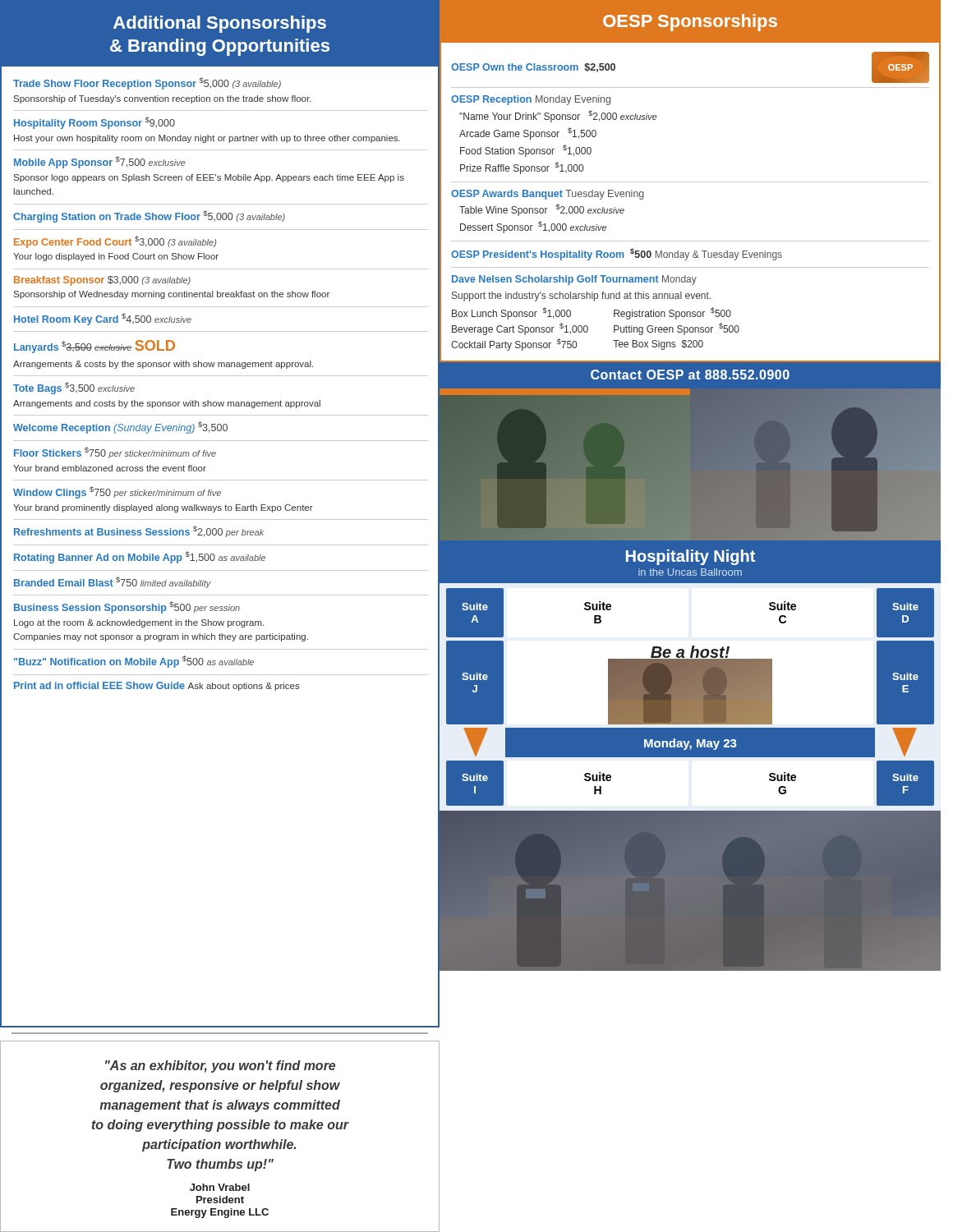This screenshot has width=953, height=1232.
Task: Find the text starting ""As an exhibitor, you won't find more organized,"
Action: coord(220,1137)
